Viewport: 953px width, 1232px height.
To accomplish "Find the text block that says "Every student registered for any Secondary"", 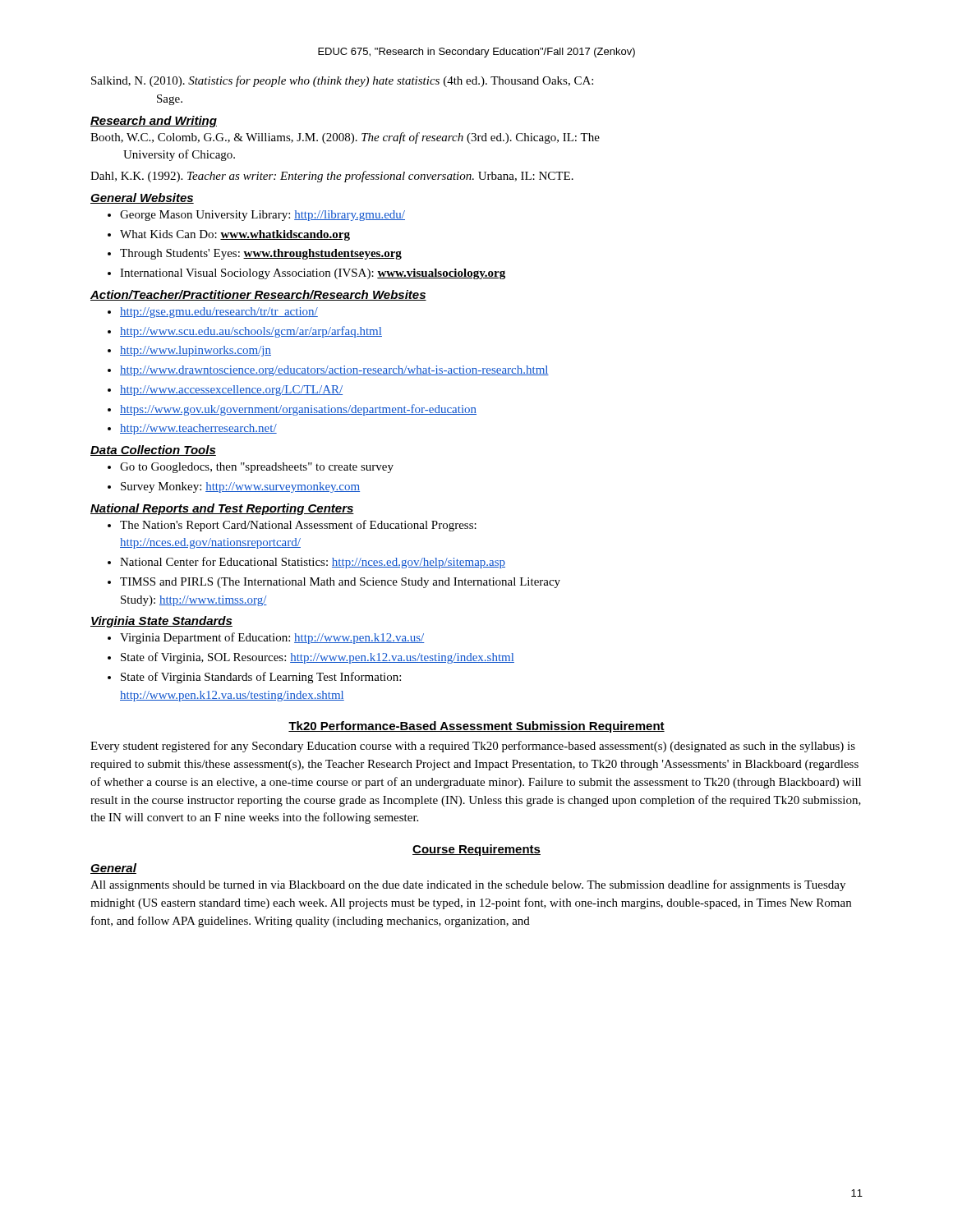I will [476, 782].
